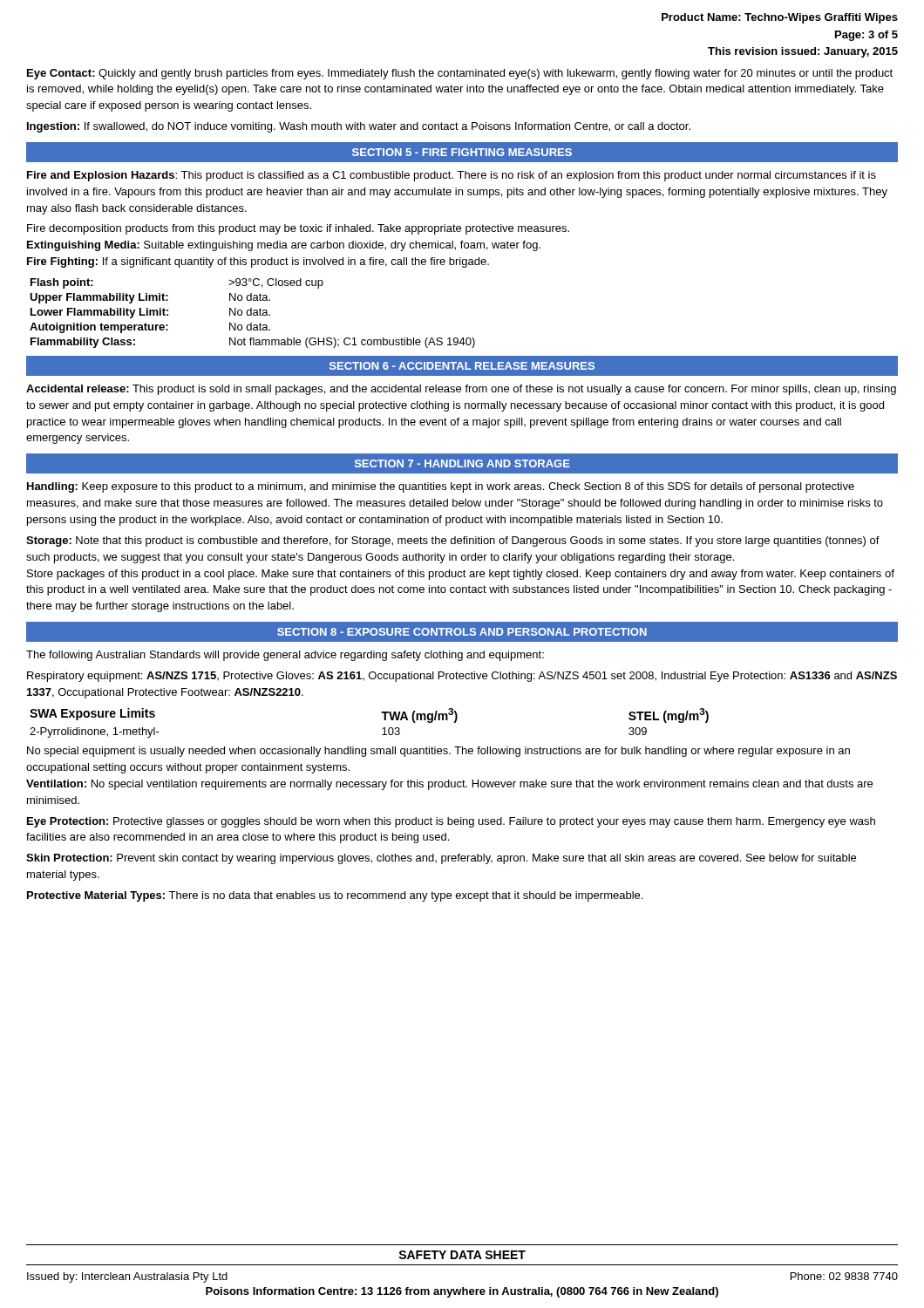Select the text starting "Accidental release: This product"
The image size is (924, 1308).
coord(462,414)
